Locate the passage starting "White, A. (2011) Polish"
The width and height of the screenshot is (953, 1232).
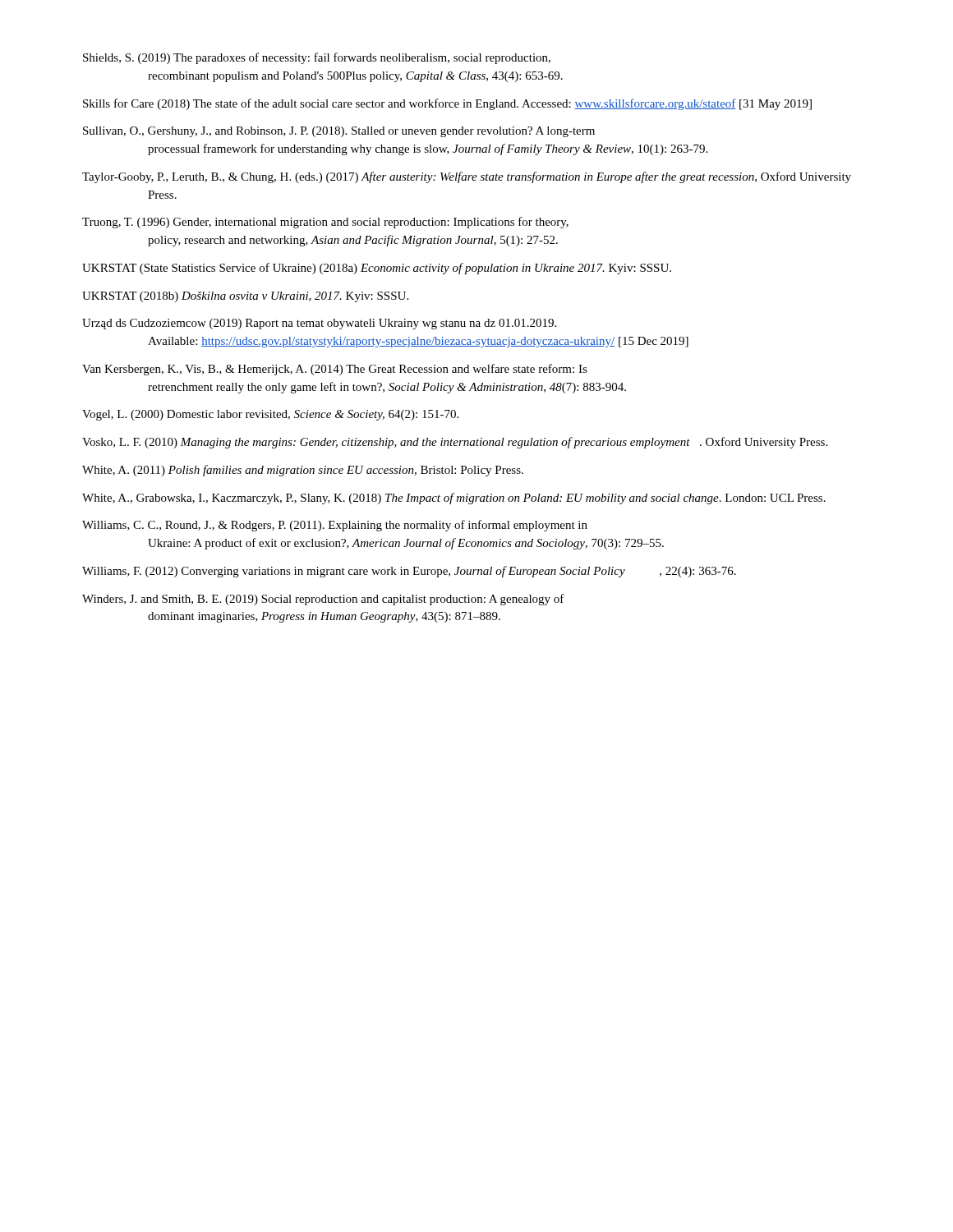click(303, 470)
